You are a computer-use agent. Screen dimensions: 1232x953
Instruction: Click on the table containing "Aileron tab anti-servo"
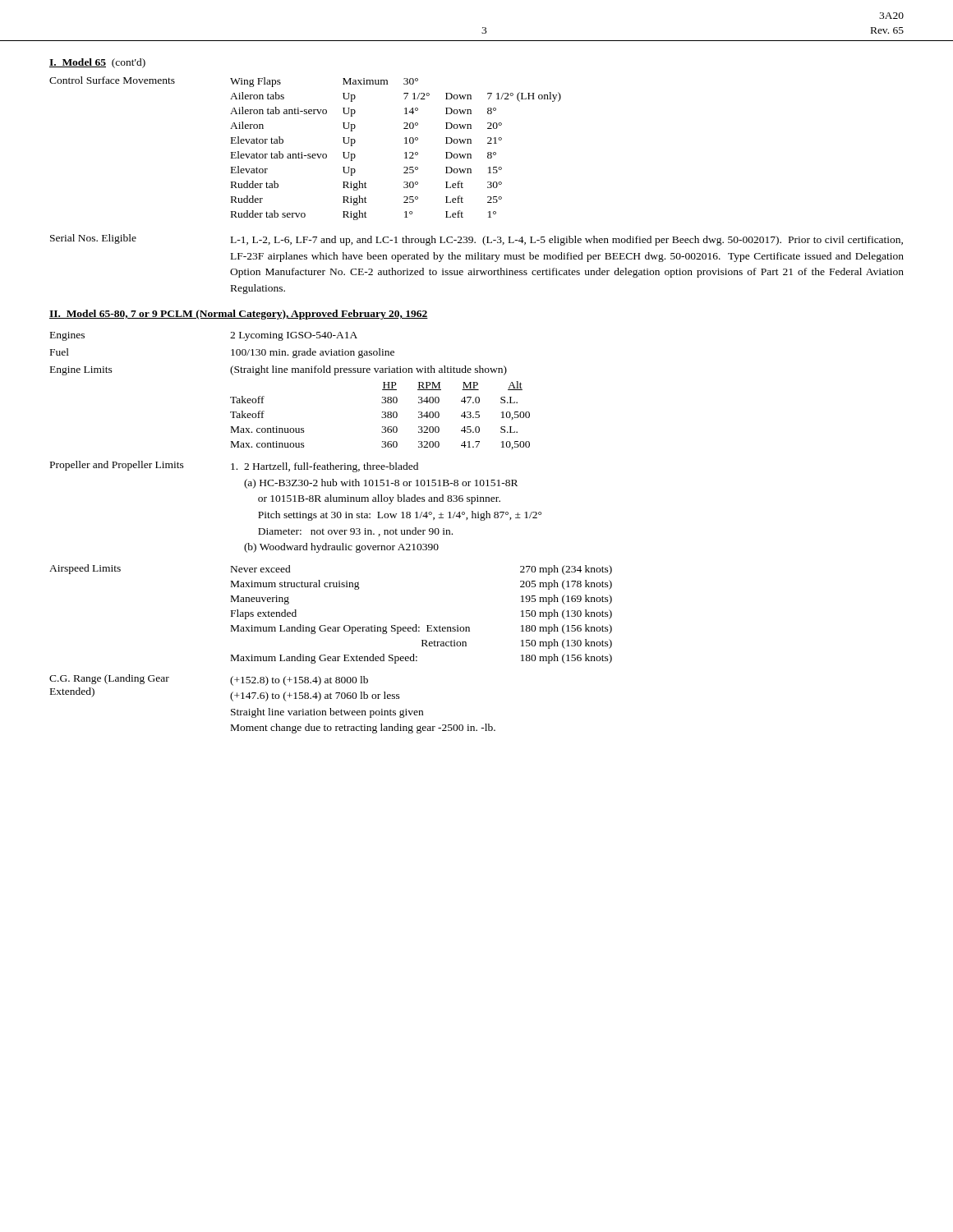(x=476, y=185)
